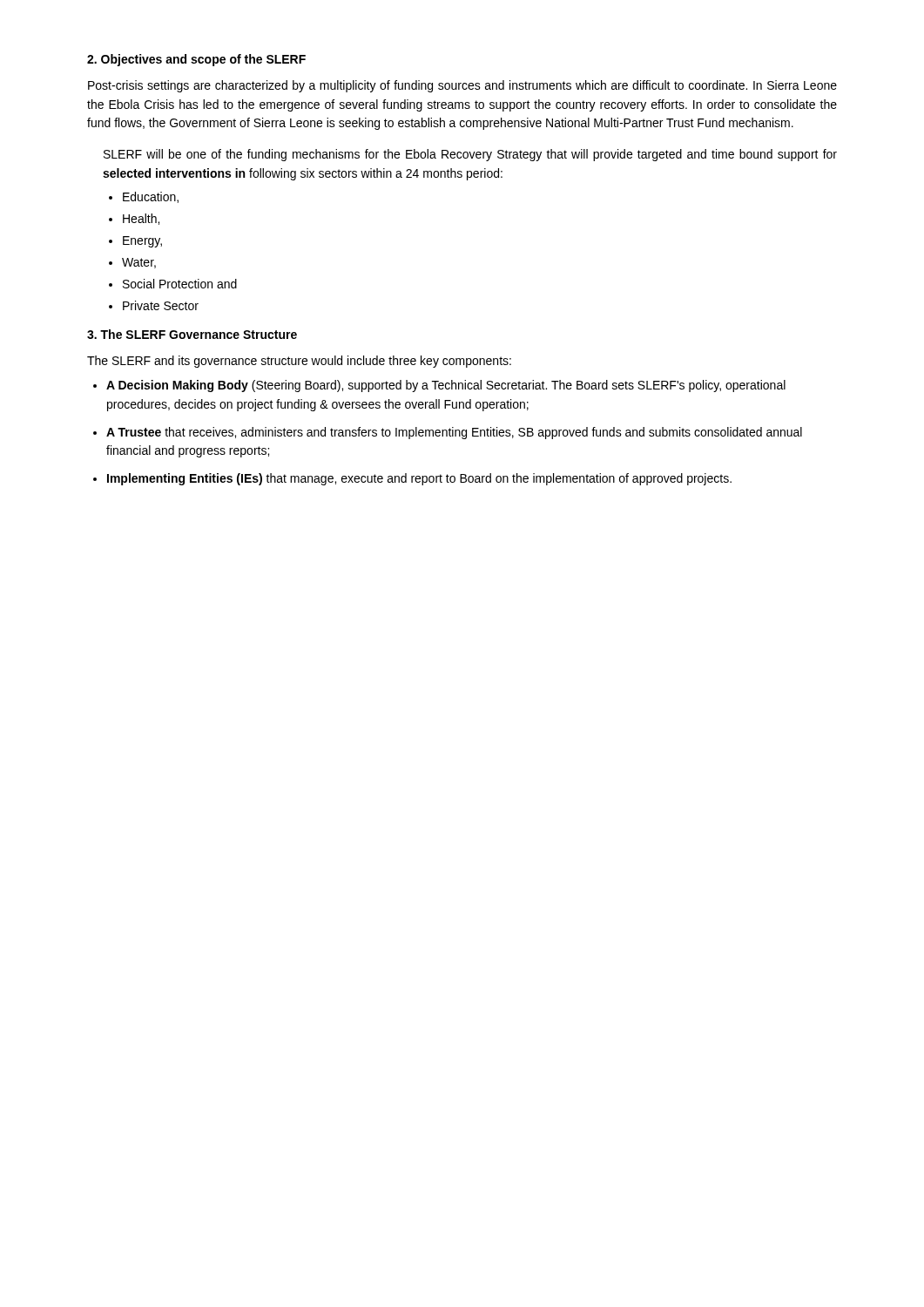Select the section header that reads "2. Objectives and scope of the SLERF"

(x=197, y=59)
